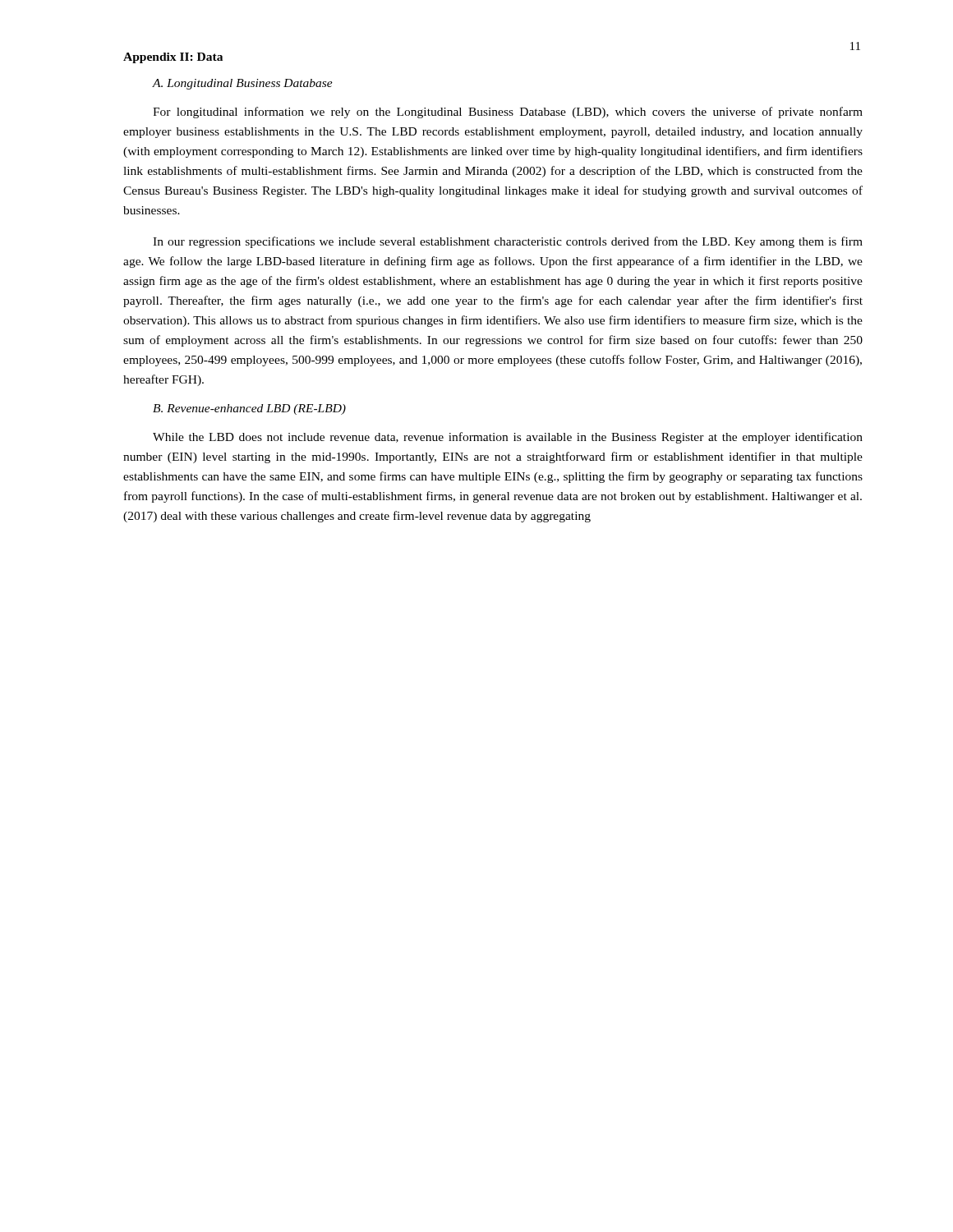Point to the block beginning "While the LBD does not include revenue data,"
Screen dimensions: 1232x953
(493, 477)
